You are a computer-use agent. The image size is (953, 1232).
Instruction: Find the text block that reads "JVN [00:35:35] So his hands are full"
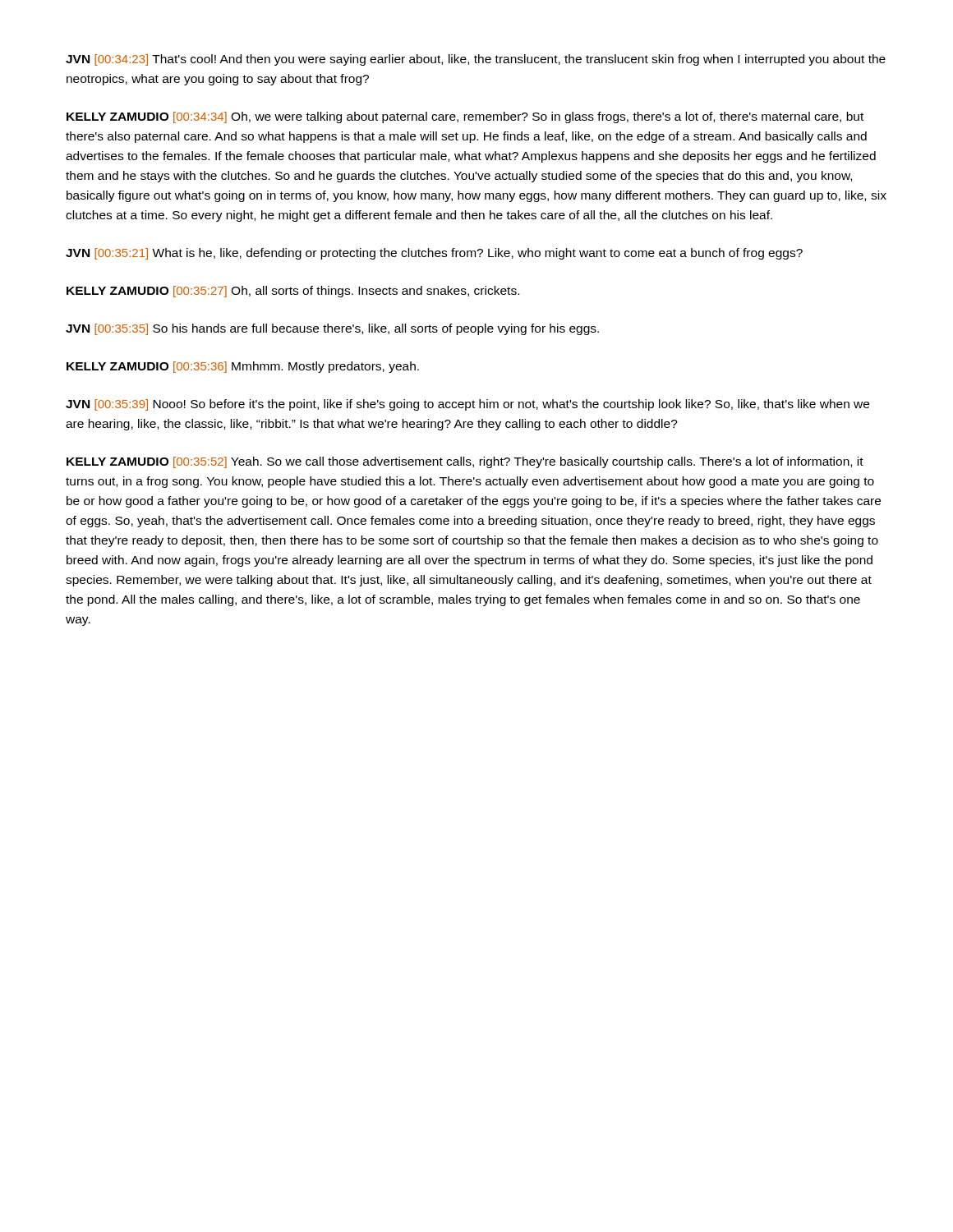pos(333,328)
